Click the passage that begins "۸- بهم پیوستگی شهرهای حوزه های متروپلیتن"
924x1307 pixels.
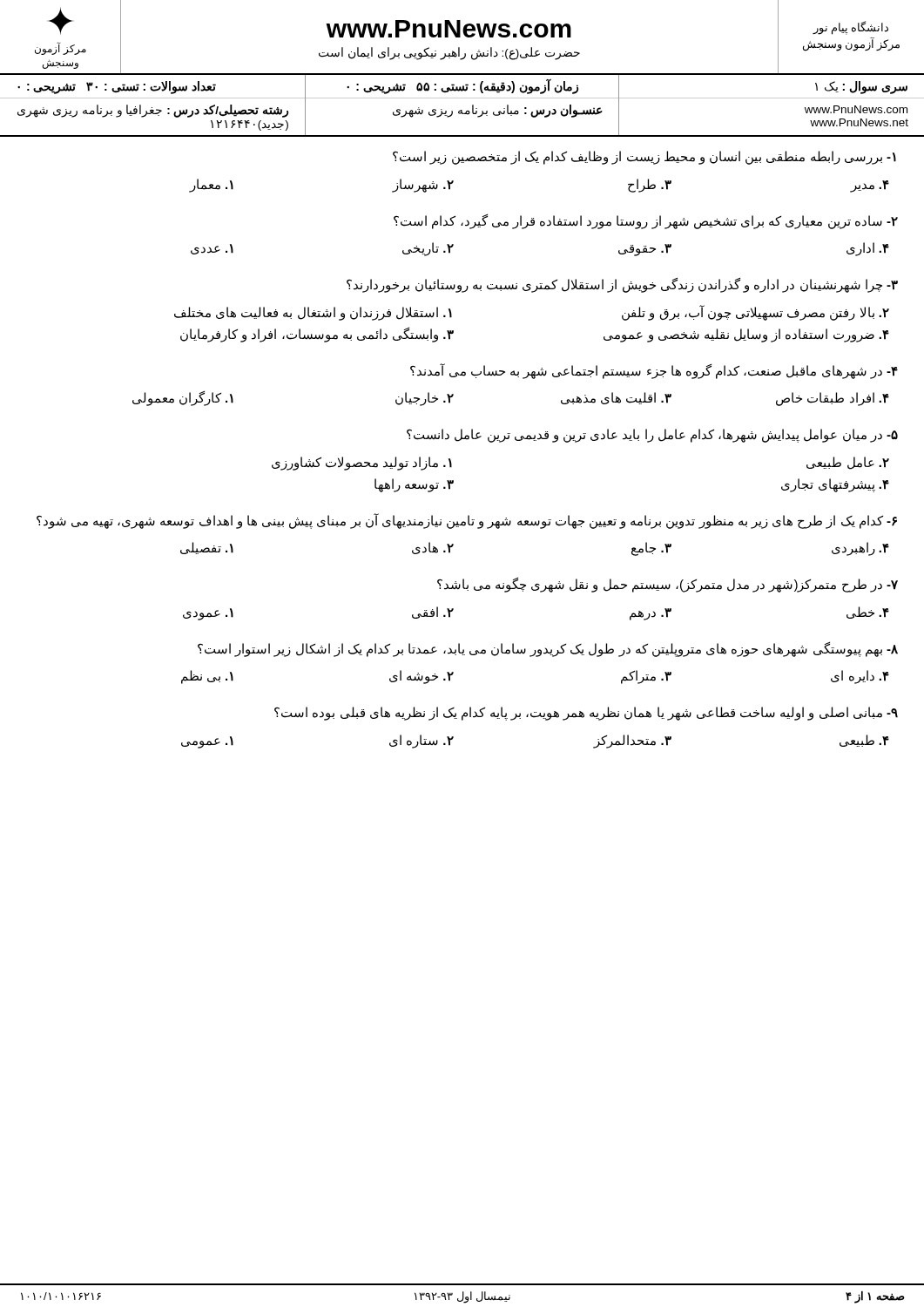coord(462,662)
